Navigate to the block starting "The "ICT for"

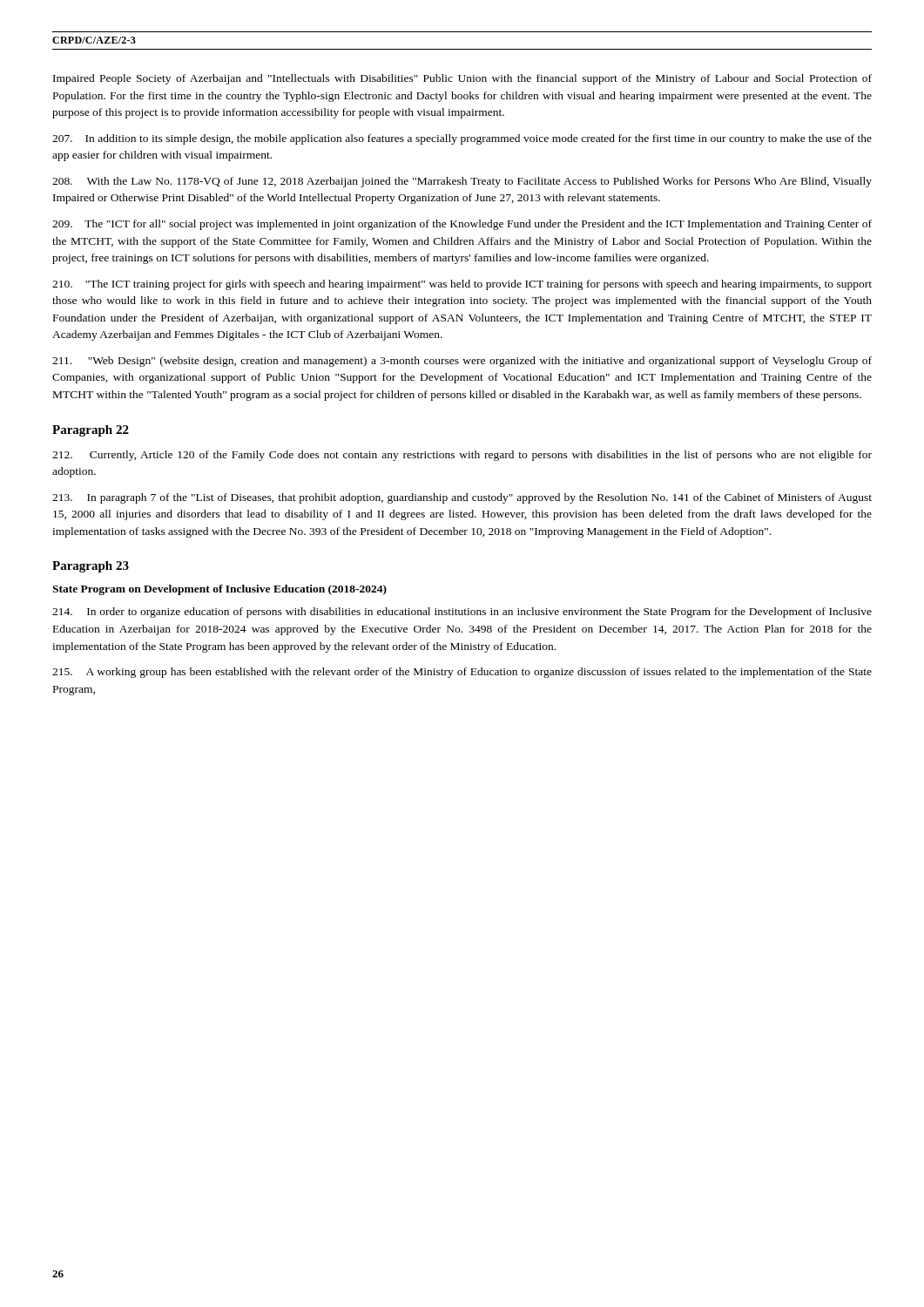tap(462, 240)
